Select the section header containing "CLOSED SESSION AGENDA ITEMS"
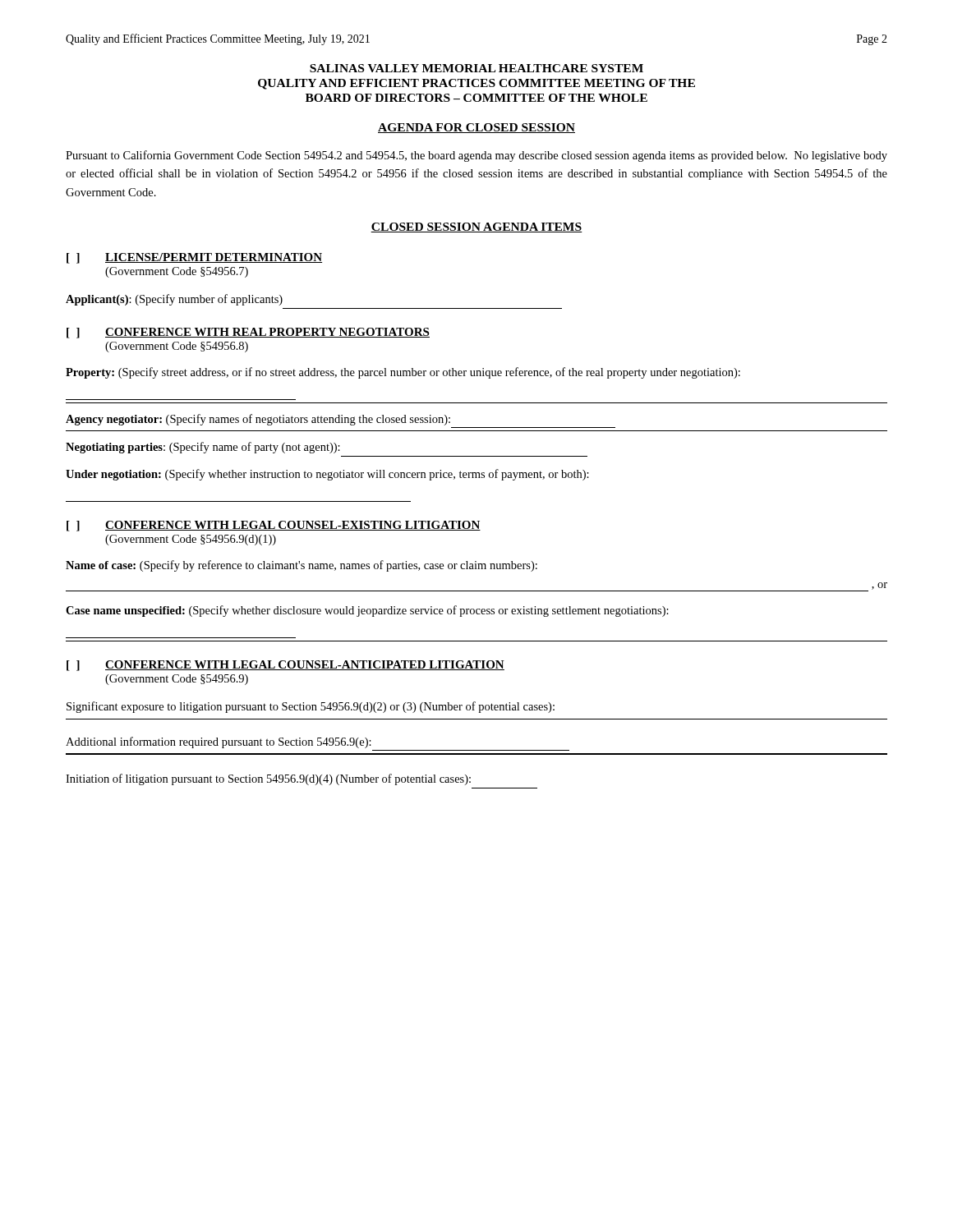The image size is (953, 1232). pyautogui.click(x=476, y=227)
